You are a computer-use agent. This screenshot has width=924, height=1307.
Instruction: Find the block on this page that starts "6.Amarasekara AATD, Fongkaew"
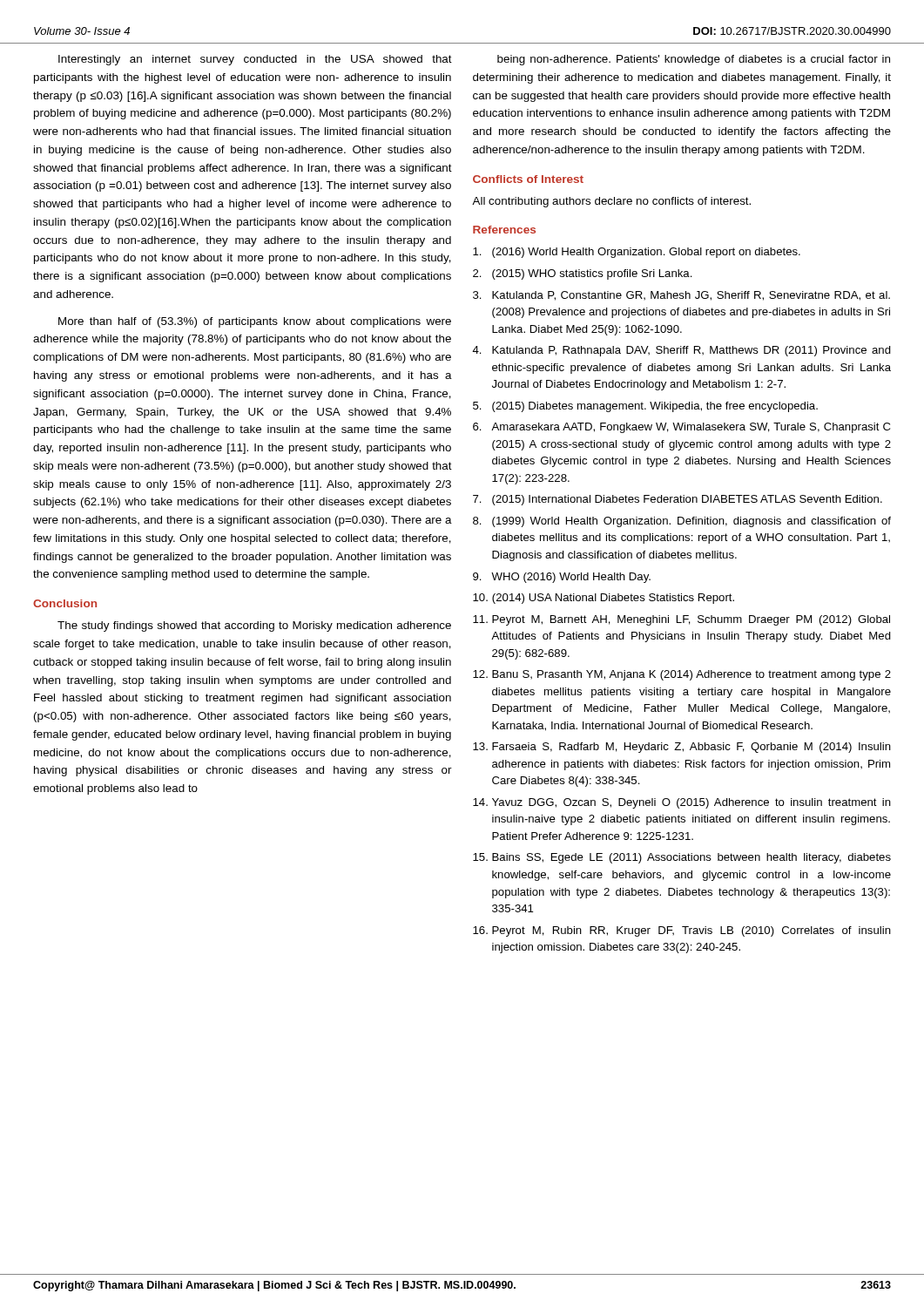[682, 453]
